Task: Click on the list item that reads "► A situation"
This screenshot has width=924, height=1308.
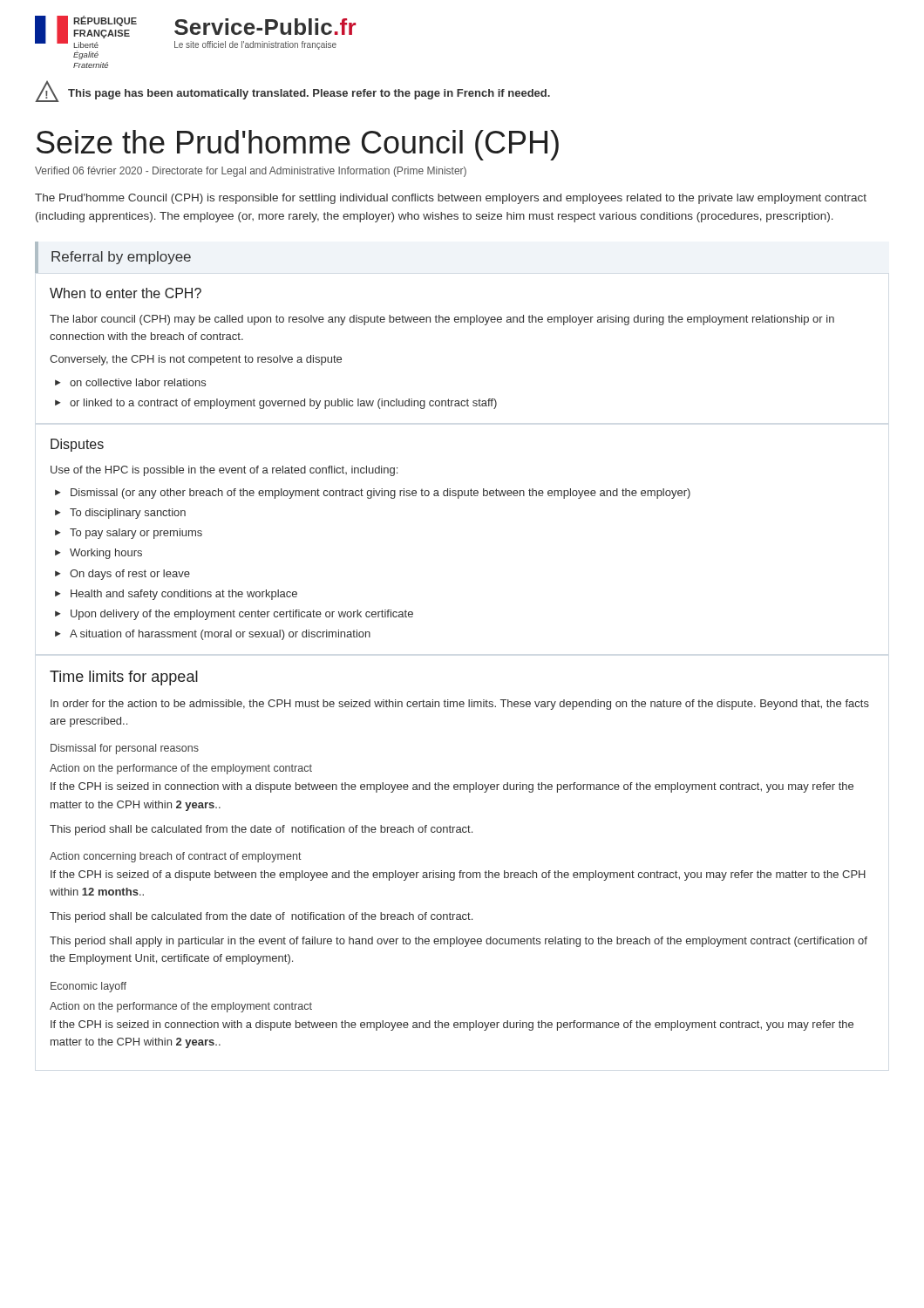Action: pos(212,634)
